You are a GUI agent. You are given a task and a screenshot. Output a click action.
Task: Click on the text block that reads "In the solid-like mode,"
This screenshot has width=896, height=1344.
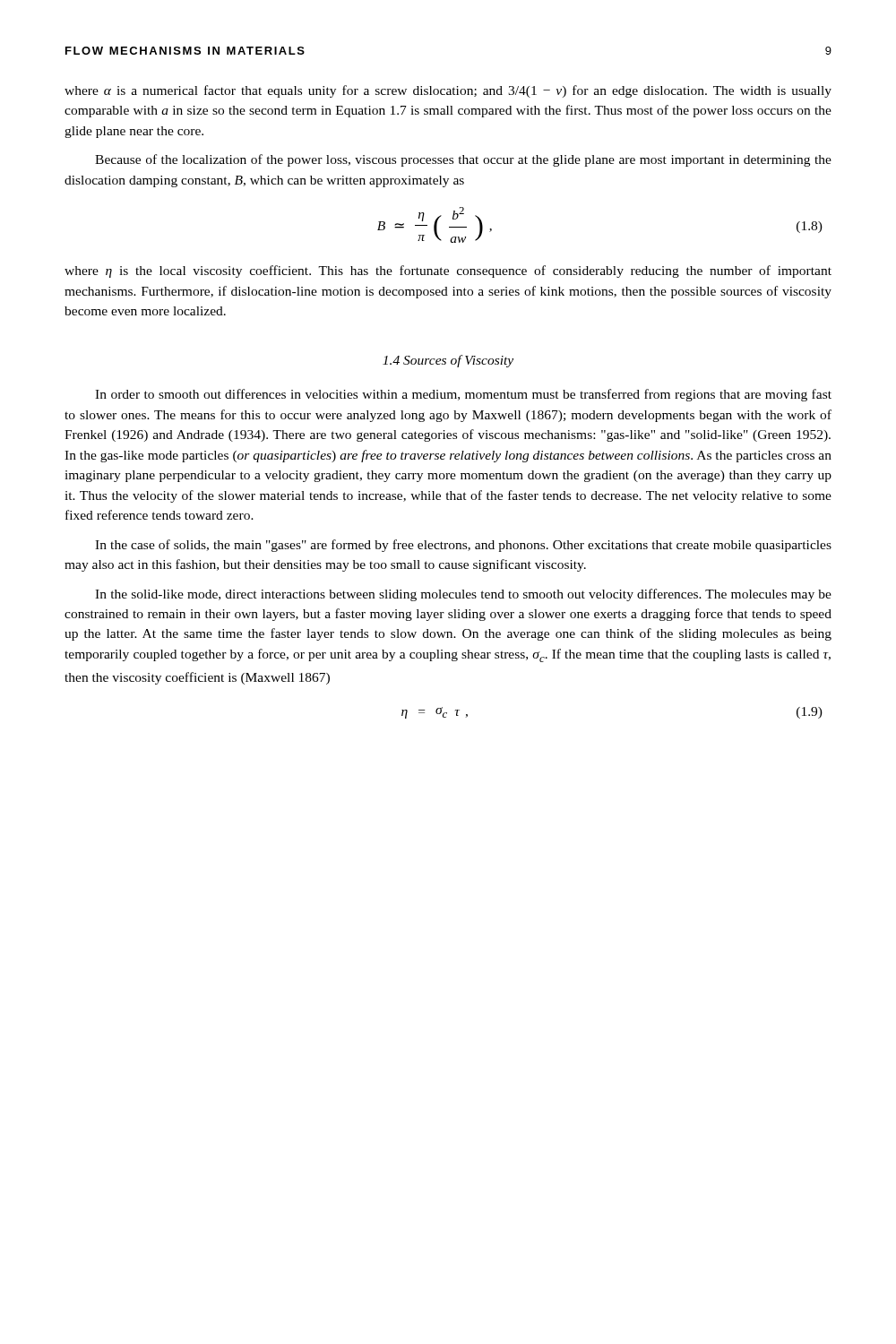click(448, 636)
